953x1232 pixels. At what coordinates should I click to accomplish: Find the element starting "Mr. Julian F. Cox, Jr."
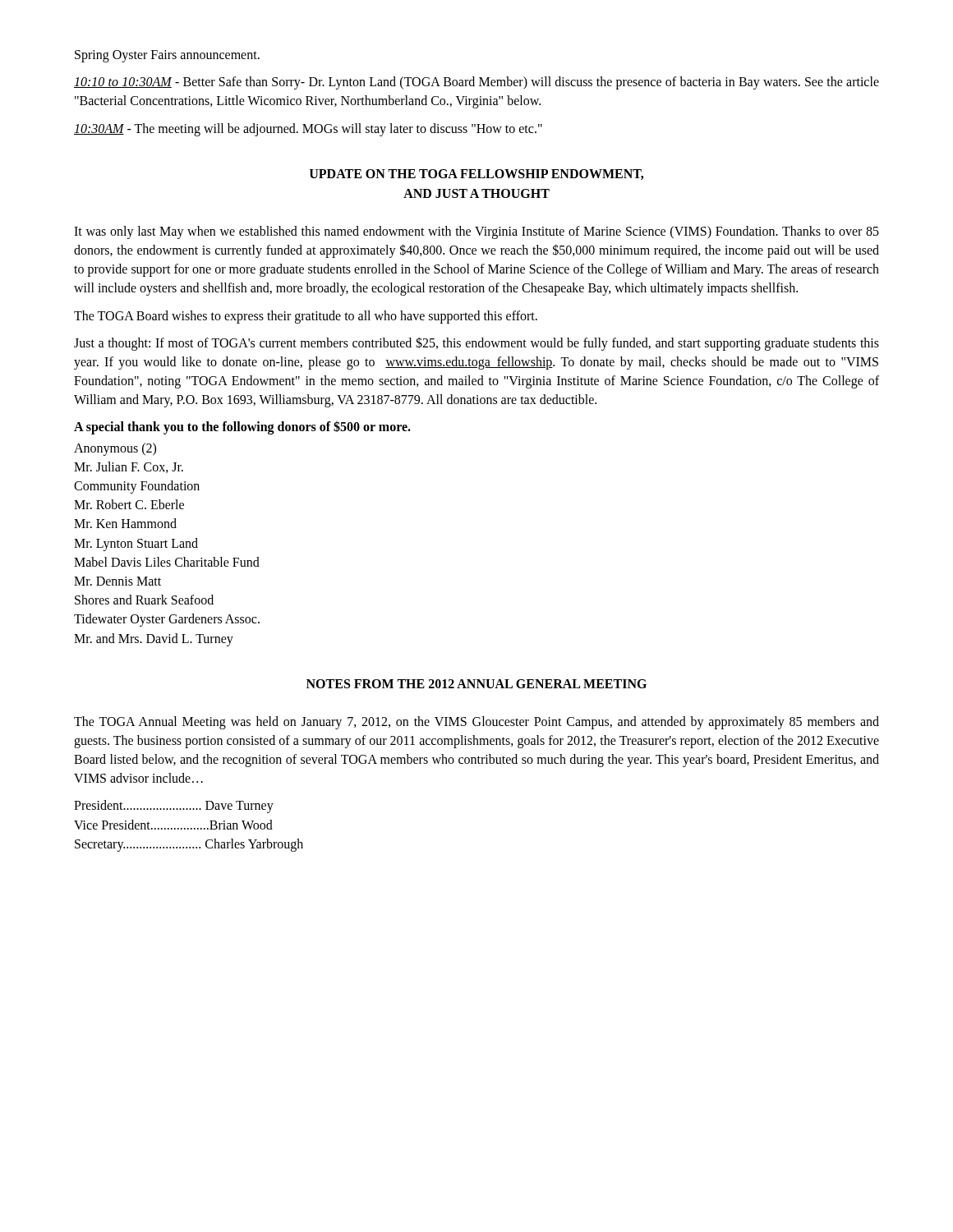[x=129, y=467]
